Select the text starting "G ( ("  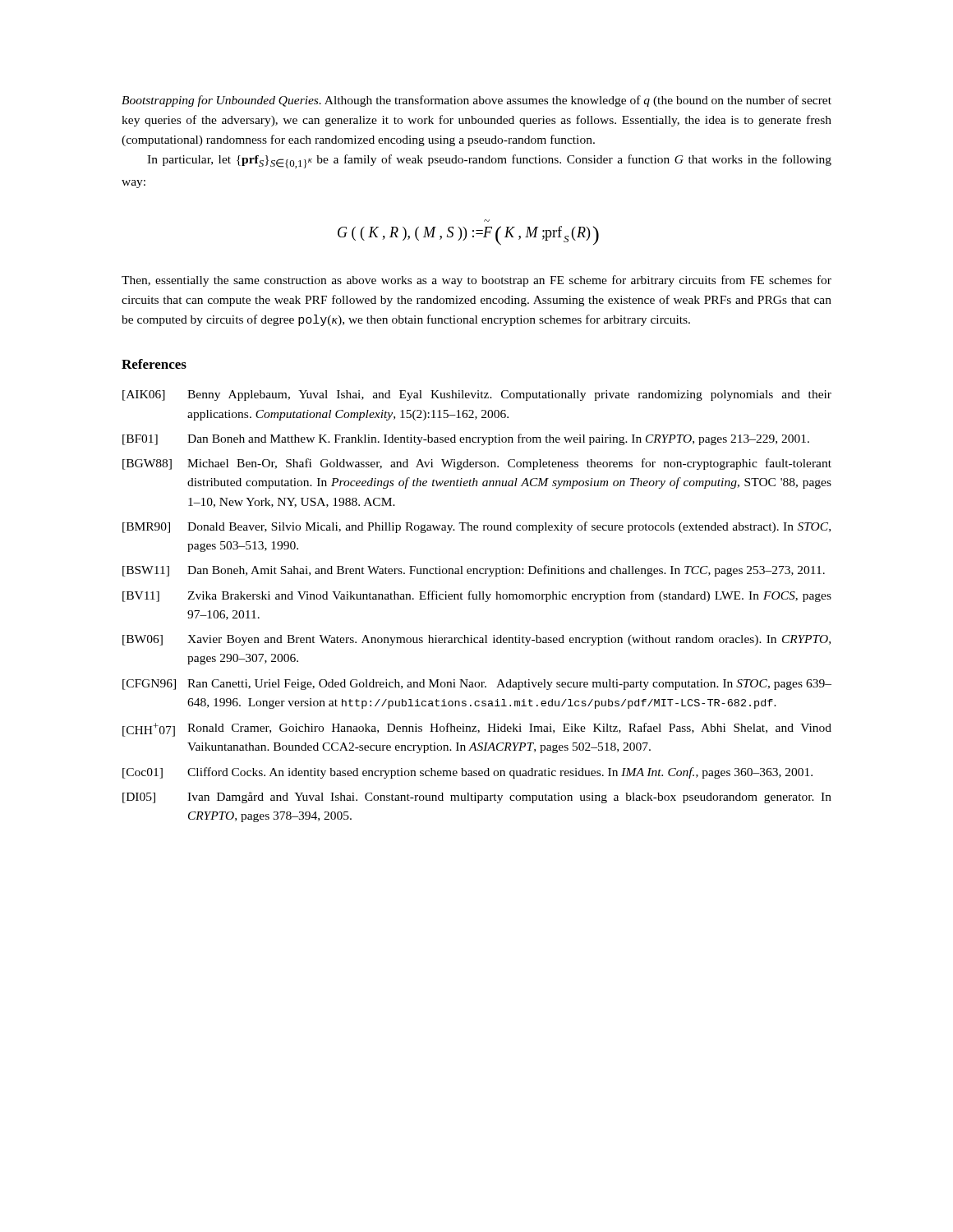[x=476, y=231]
